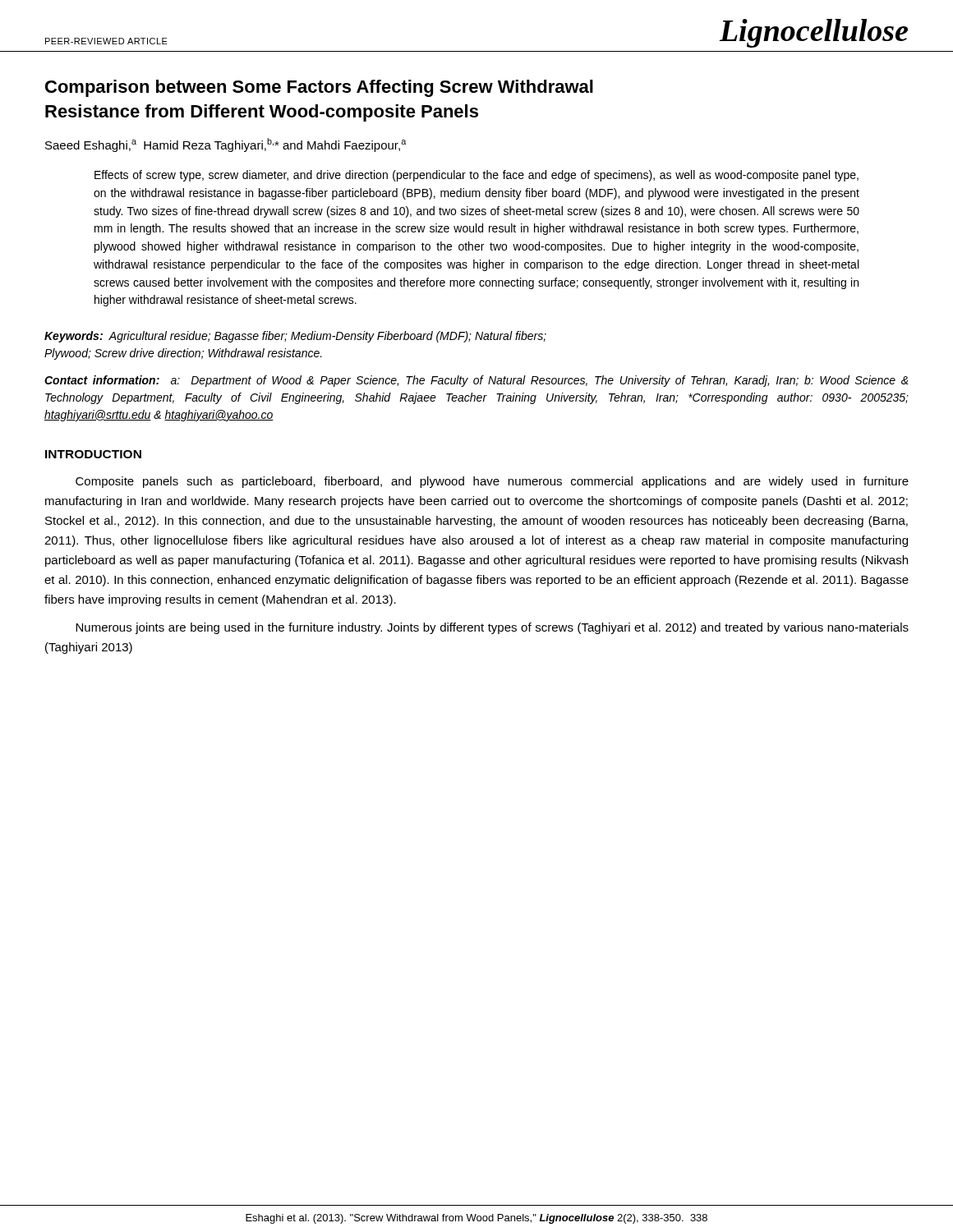Navigate to the text block starting "Saeed Eshaghi,a Hamid"
This screenshot has width=953, height=1232.
pos(225,144)
